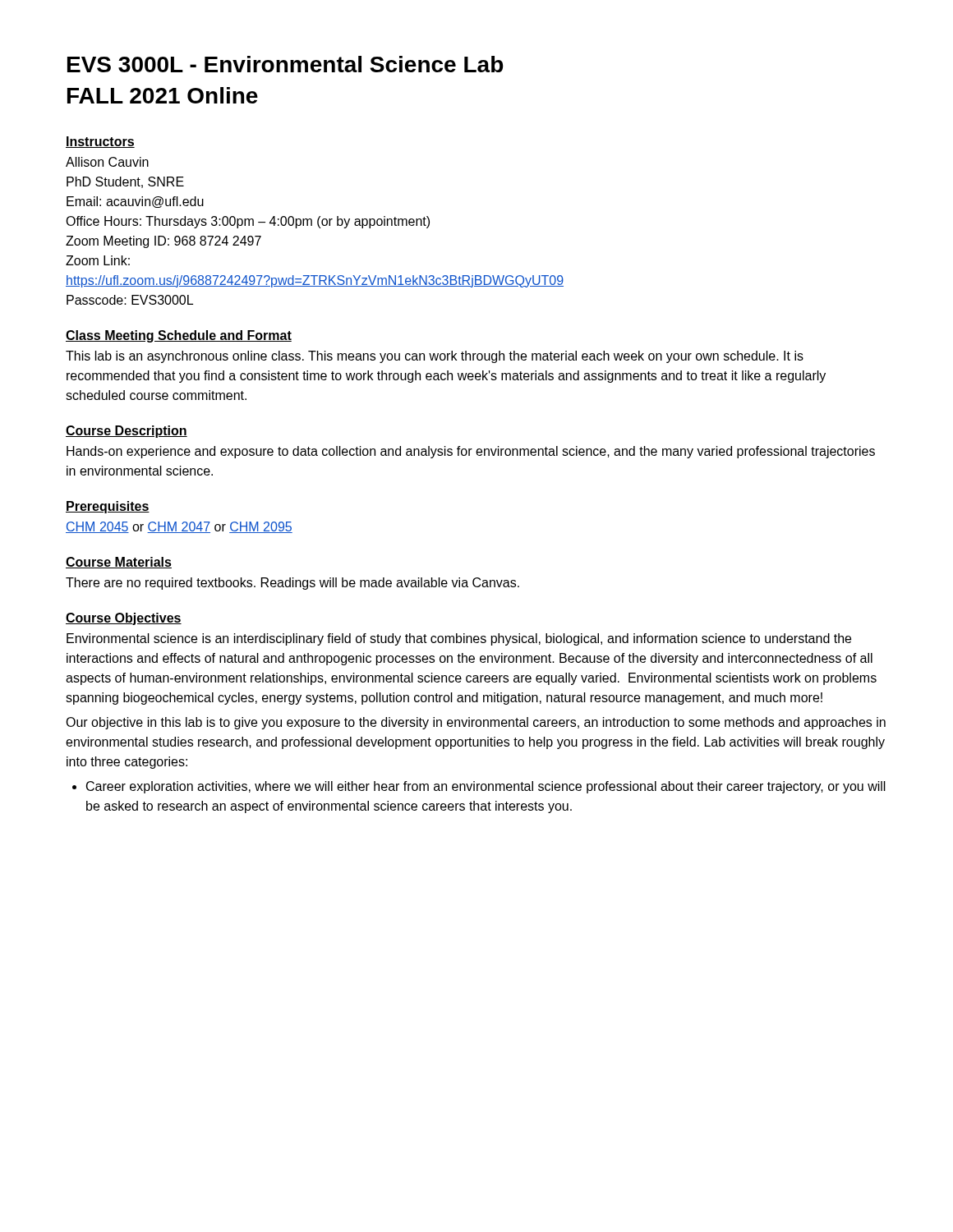Screen dimensions: 1232x953
Task: Select the passage starting "Course Description"
Action: pos(126,430)
